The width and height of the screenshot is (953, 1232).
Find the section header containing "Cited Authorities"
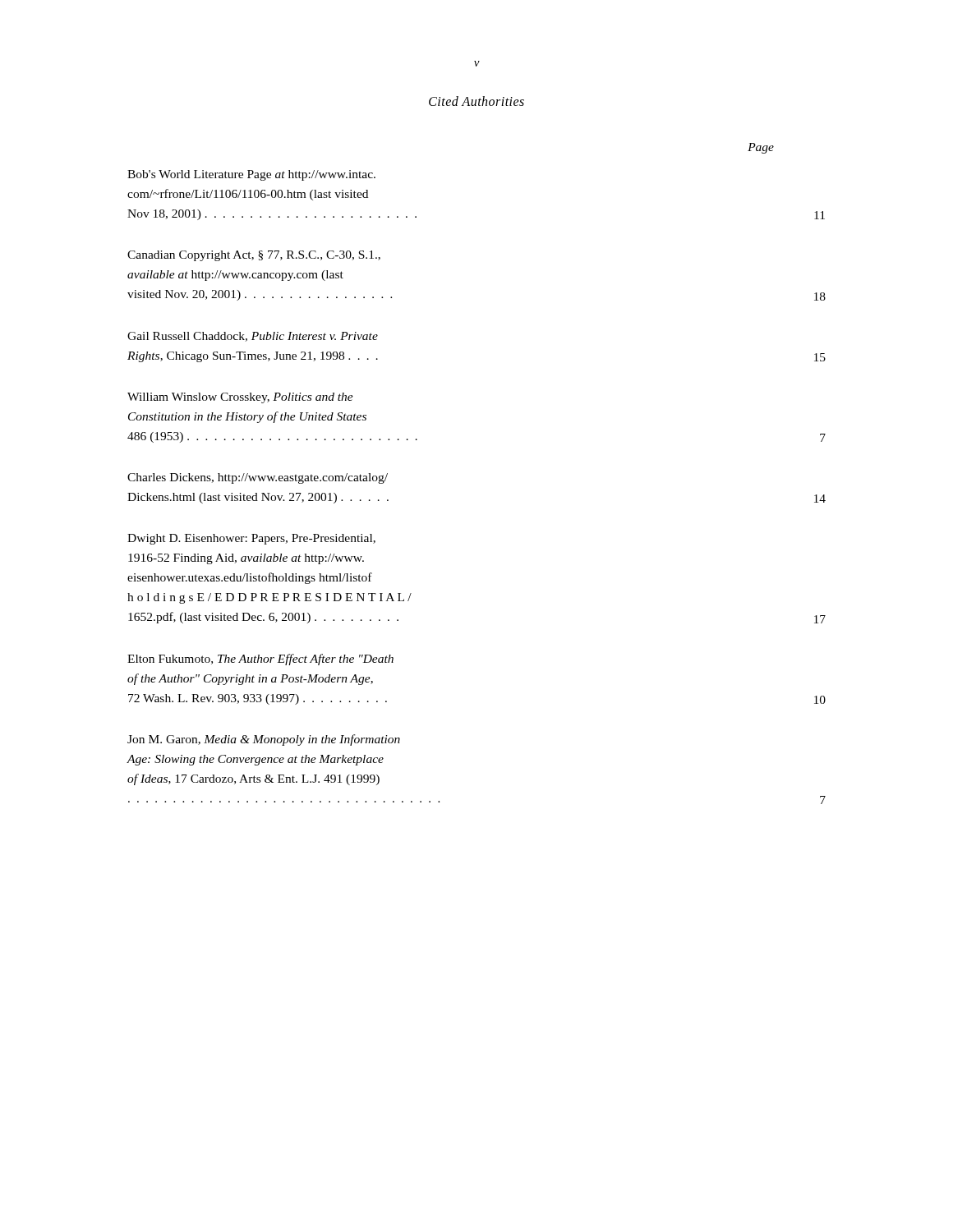tap(476, 101)
